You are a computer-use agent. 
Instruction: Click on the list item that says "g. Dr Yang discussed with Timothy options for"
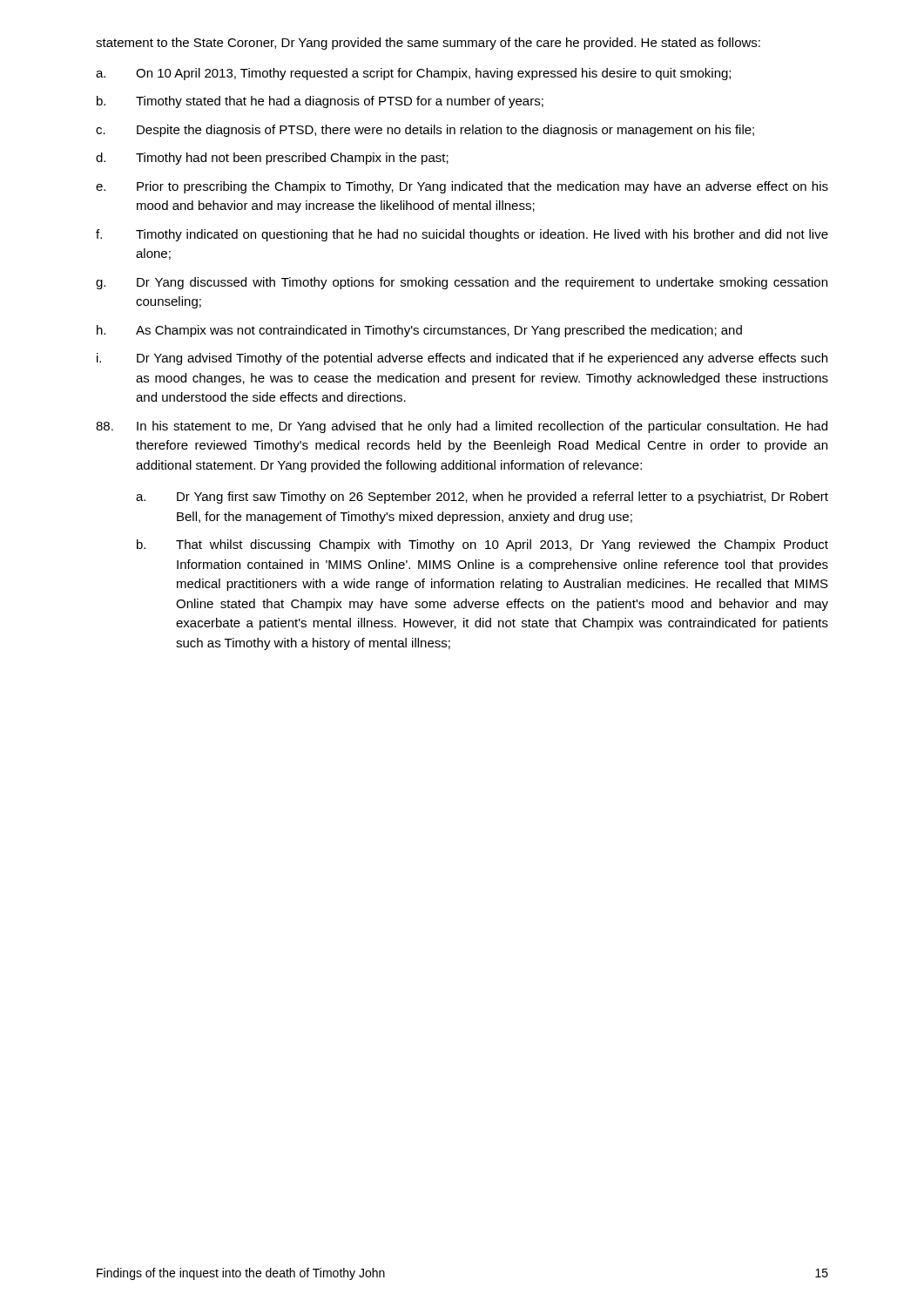(462, 292)
